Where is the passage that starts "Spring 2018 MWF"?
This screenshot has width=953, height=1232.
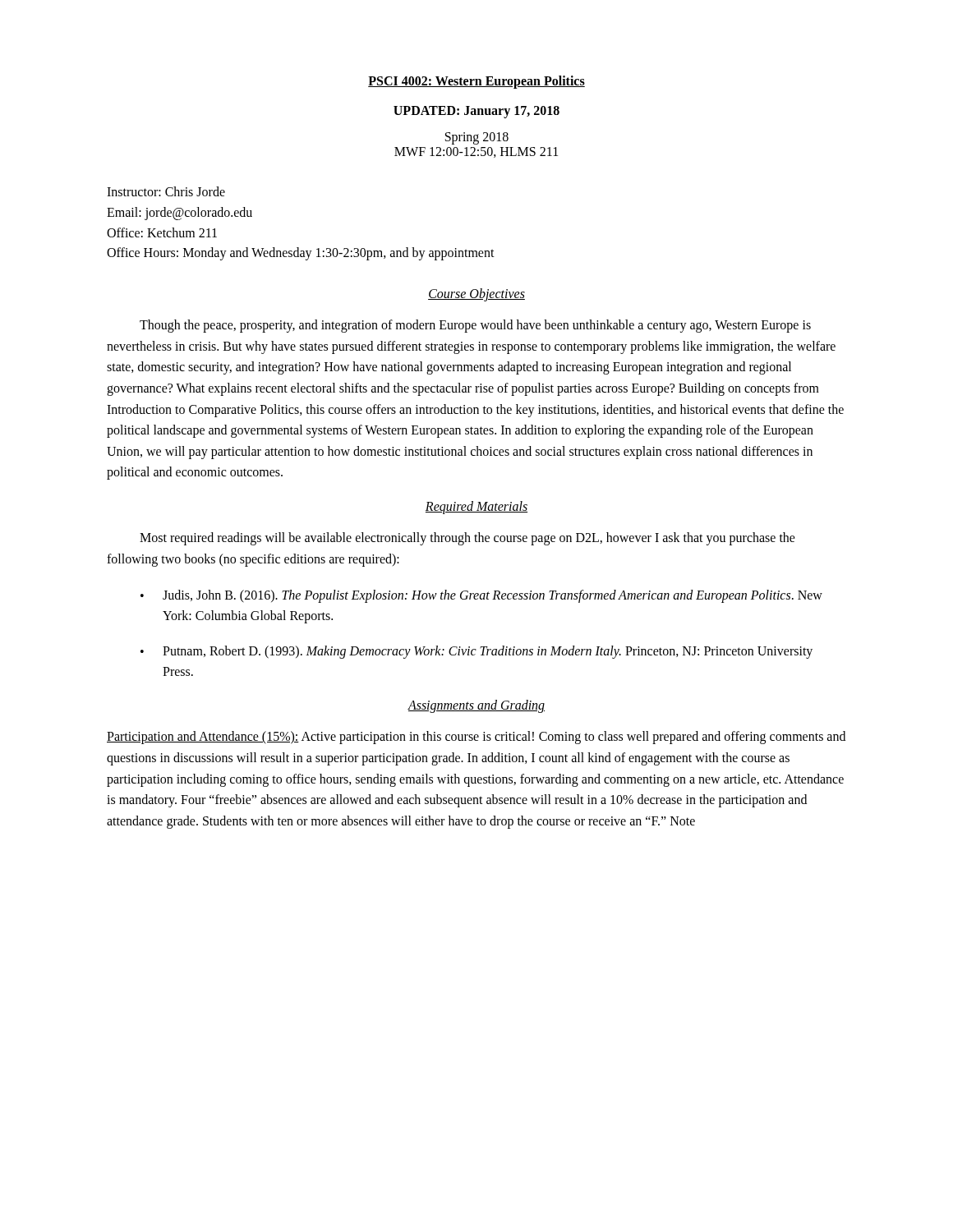(476, 144)
